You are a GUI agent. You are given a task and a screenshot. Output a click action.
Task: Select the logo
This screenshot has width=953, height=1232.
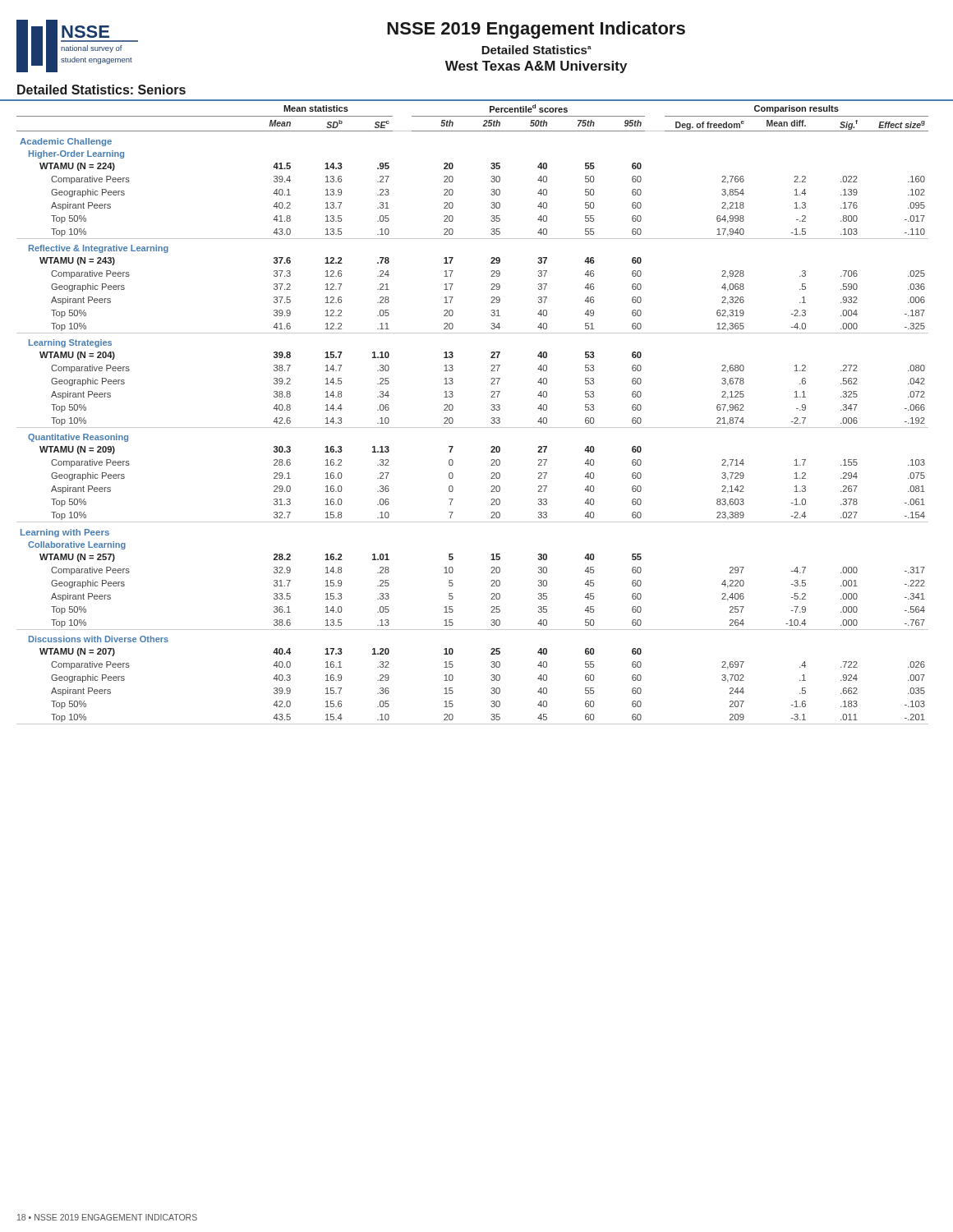click(x=80, y=46)
